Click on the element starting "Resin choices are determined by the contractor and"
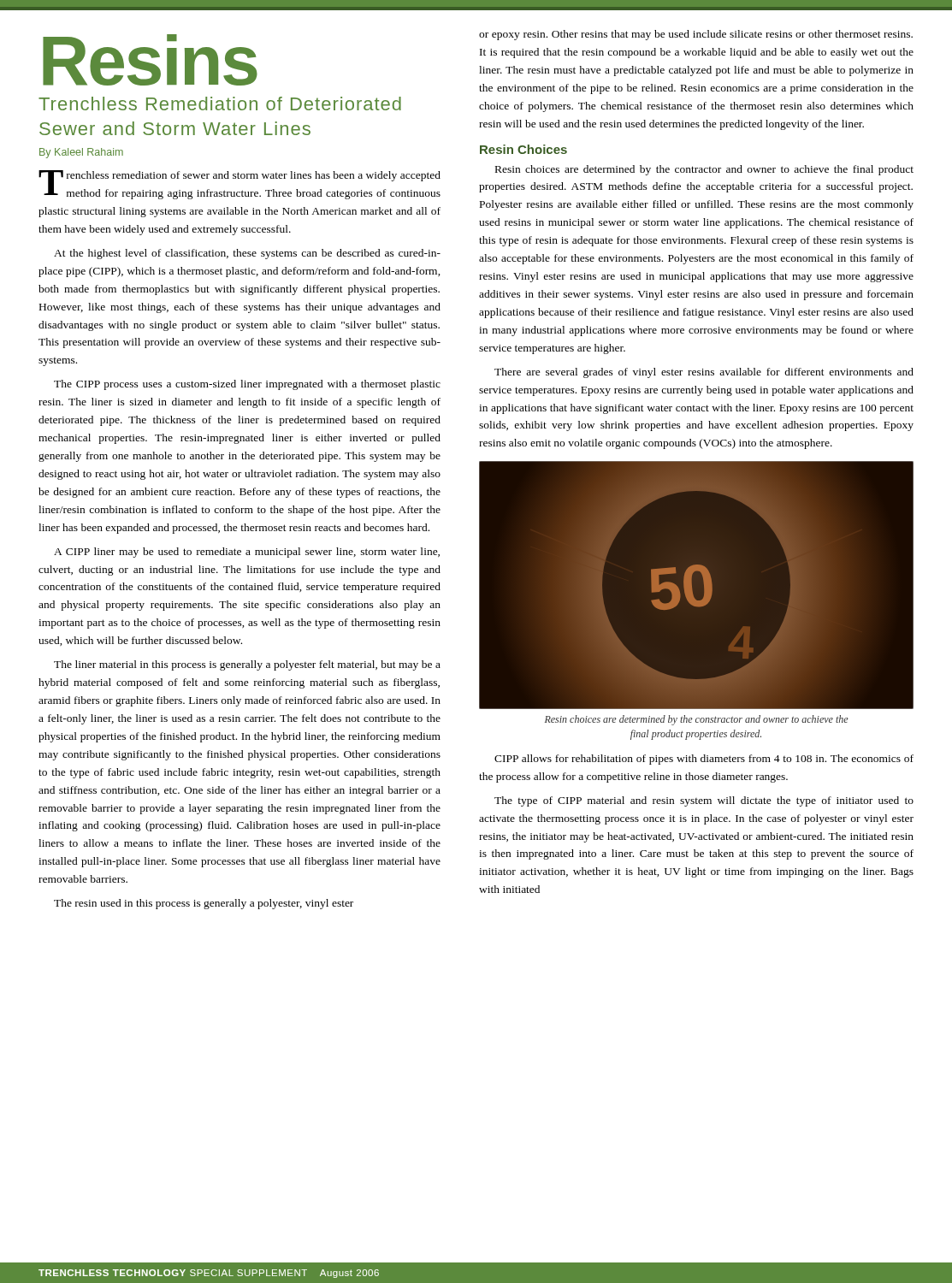Screen dimensions: 1283x952 [696, 307]
